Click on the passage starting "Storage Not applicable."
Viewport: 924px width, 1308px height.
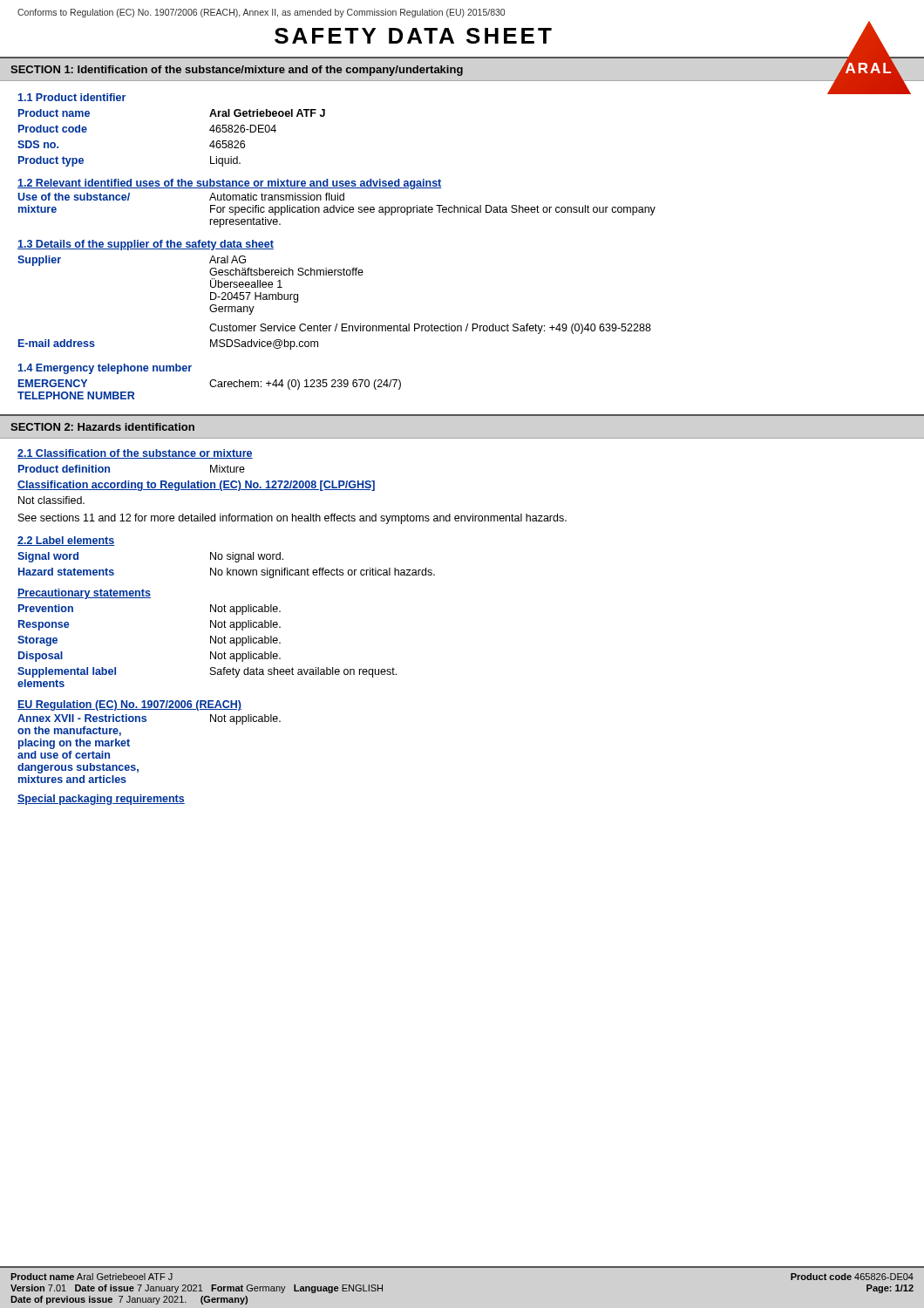(x=33, y=641)
